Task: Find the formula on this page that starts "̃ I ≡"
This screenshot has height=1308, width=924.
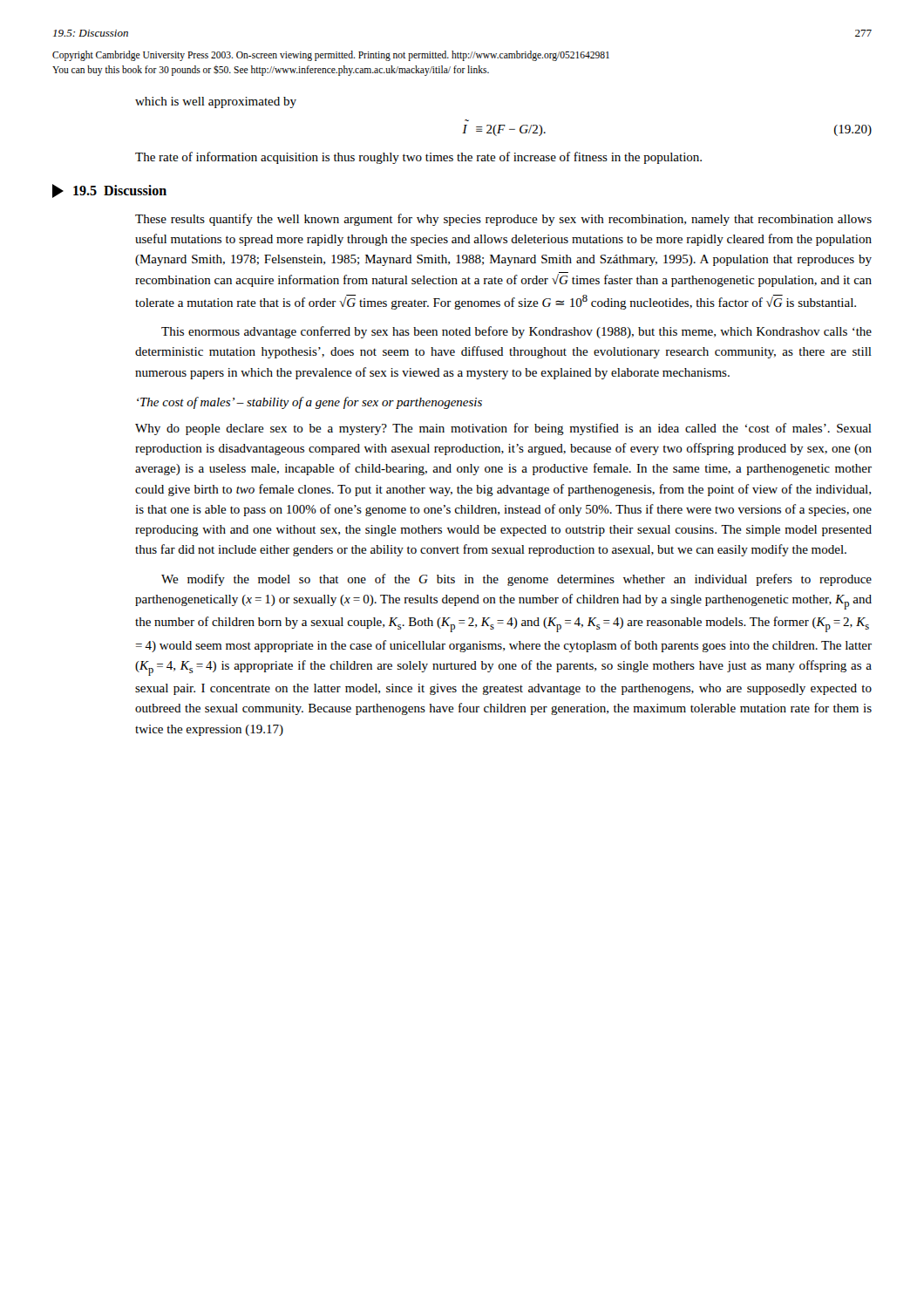Action: [495, 130]
